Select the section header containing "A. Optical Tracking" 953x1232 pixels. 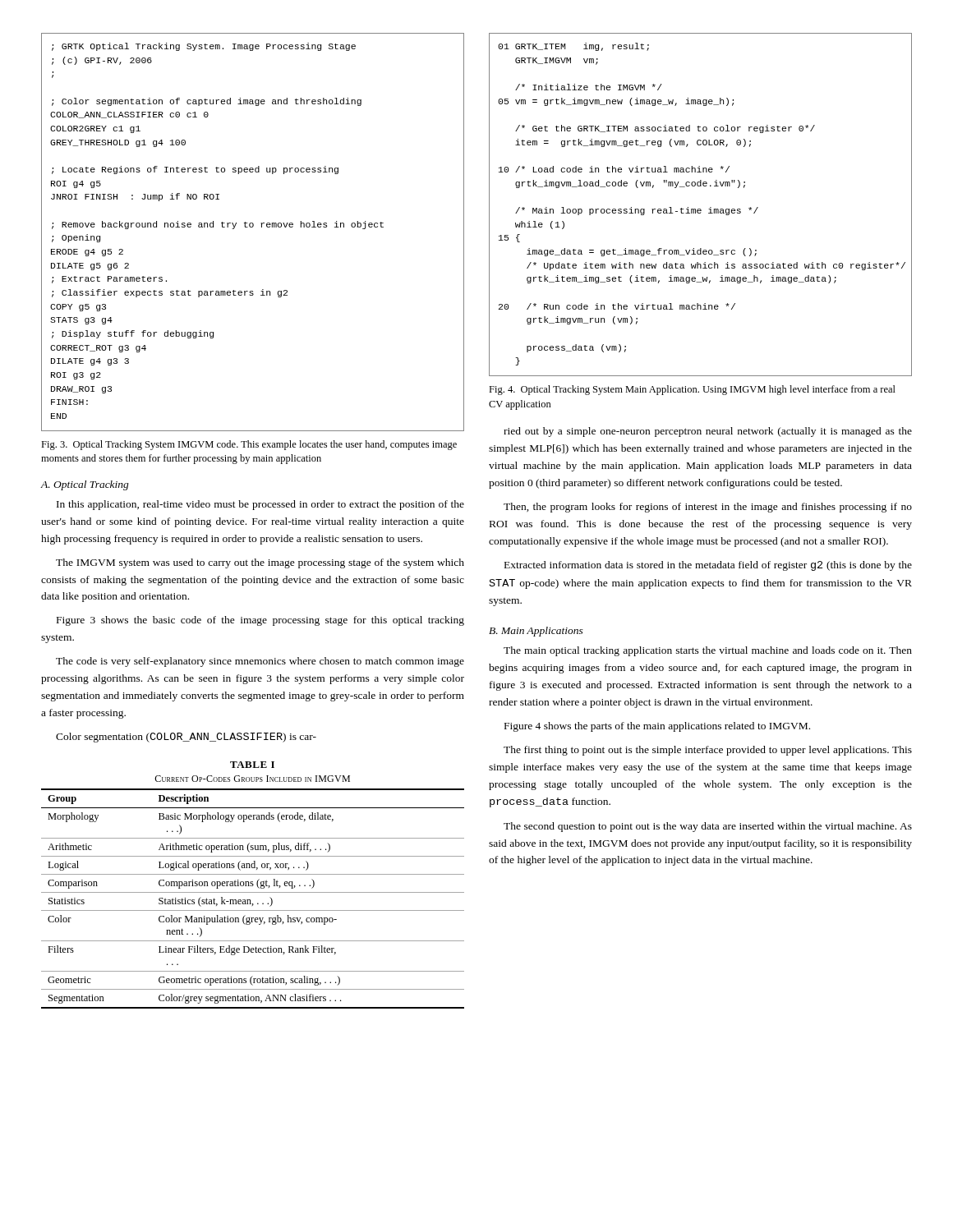(x=85, y=484)
